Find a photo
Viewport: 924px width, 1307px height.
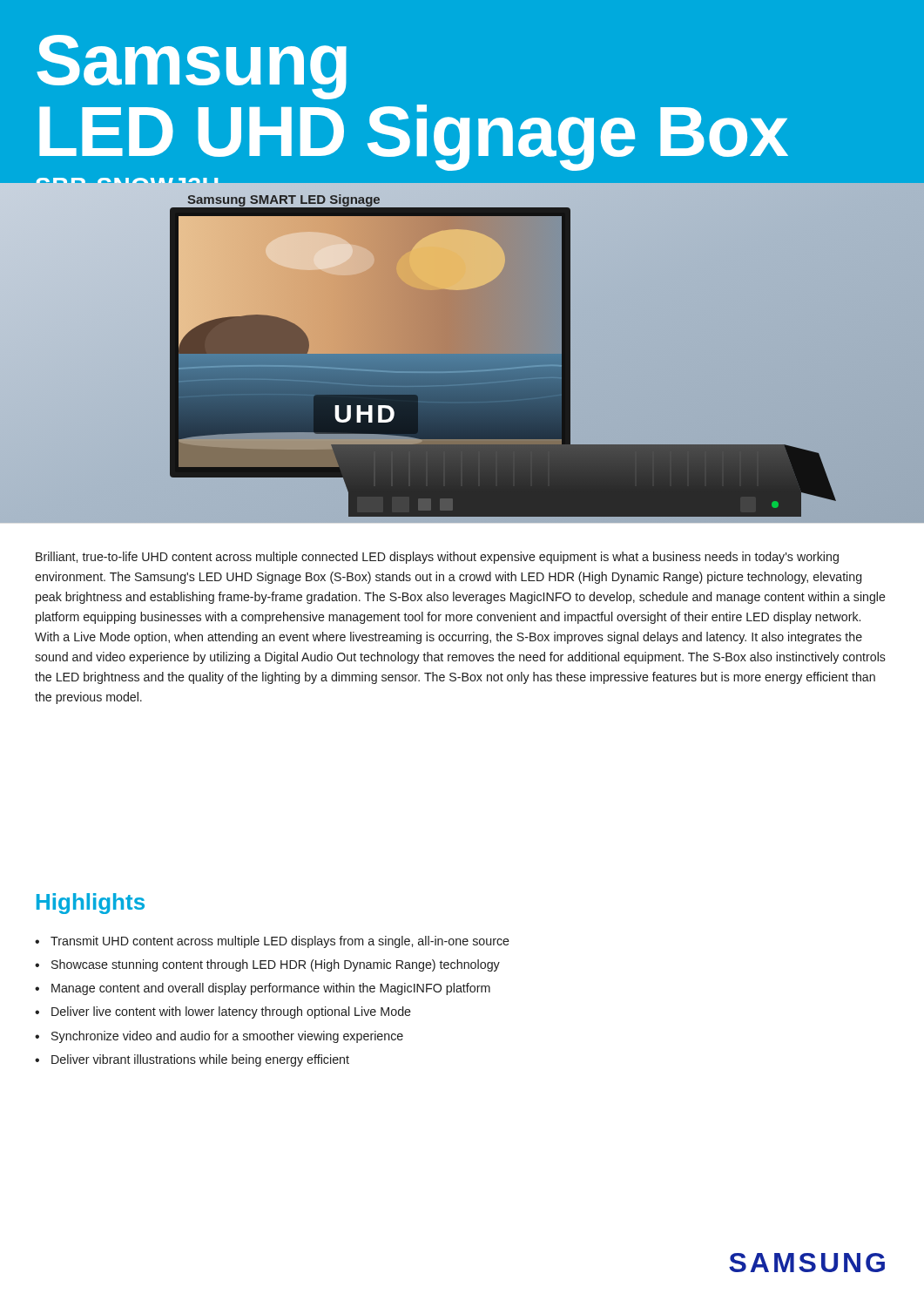tap(462, 353)
